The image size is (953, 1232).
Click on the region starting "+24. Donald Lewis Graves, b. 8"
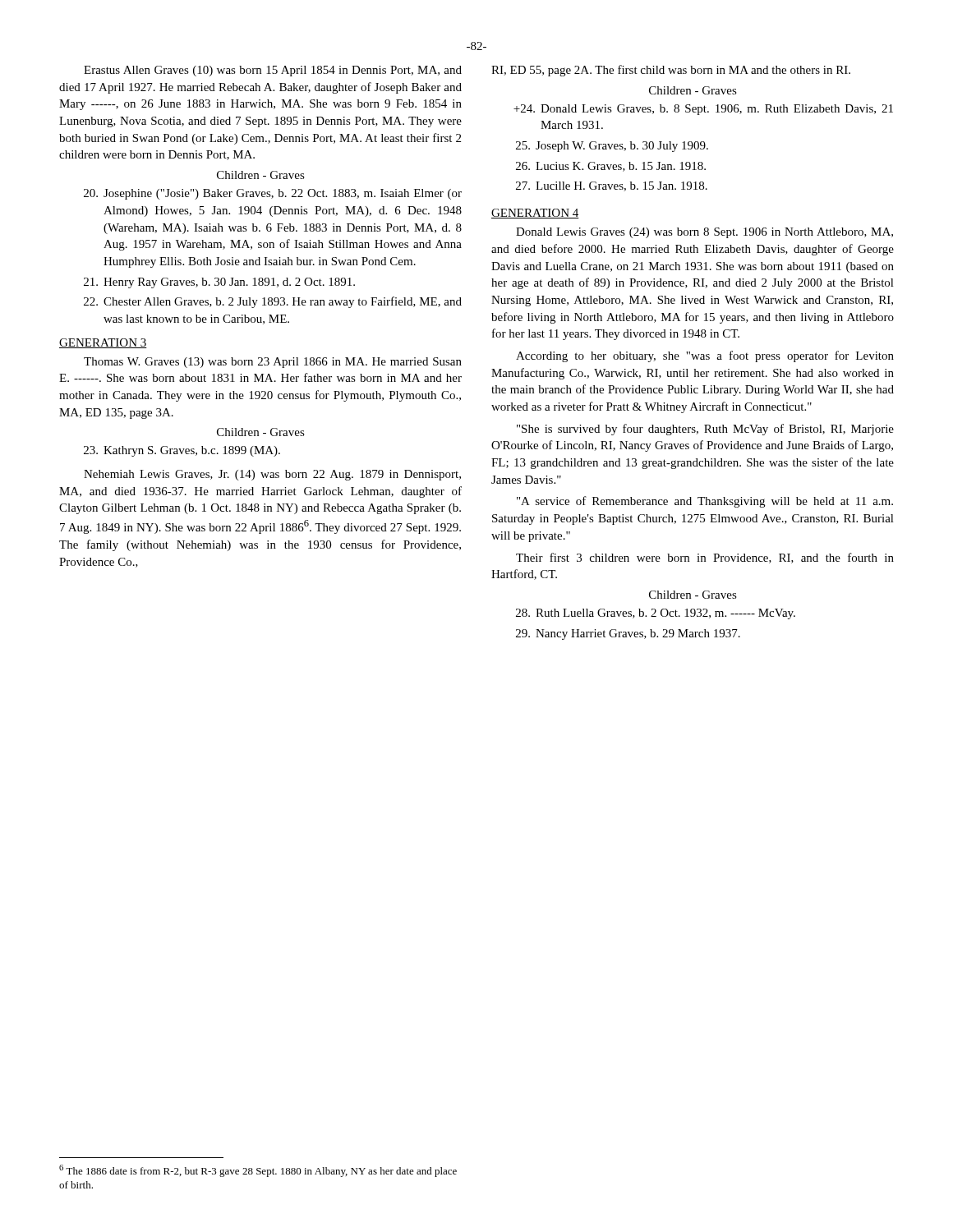700,117
